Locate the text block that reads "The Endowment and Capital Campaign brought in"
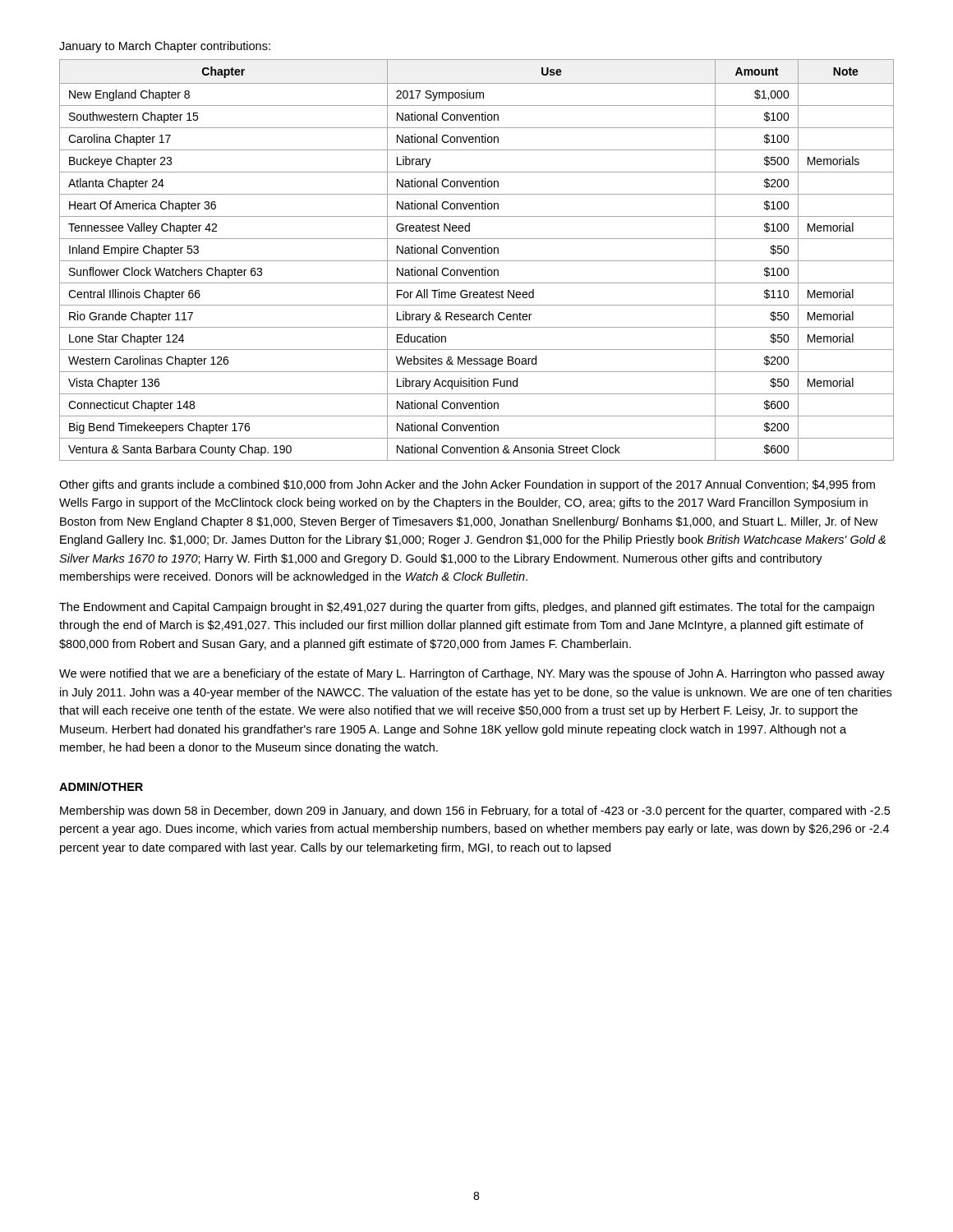Image resolution: width=953 pixels, height=1232 pixels. point(467,625)
